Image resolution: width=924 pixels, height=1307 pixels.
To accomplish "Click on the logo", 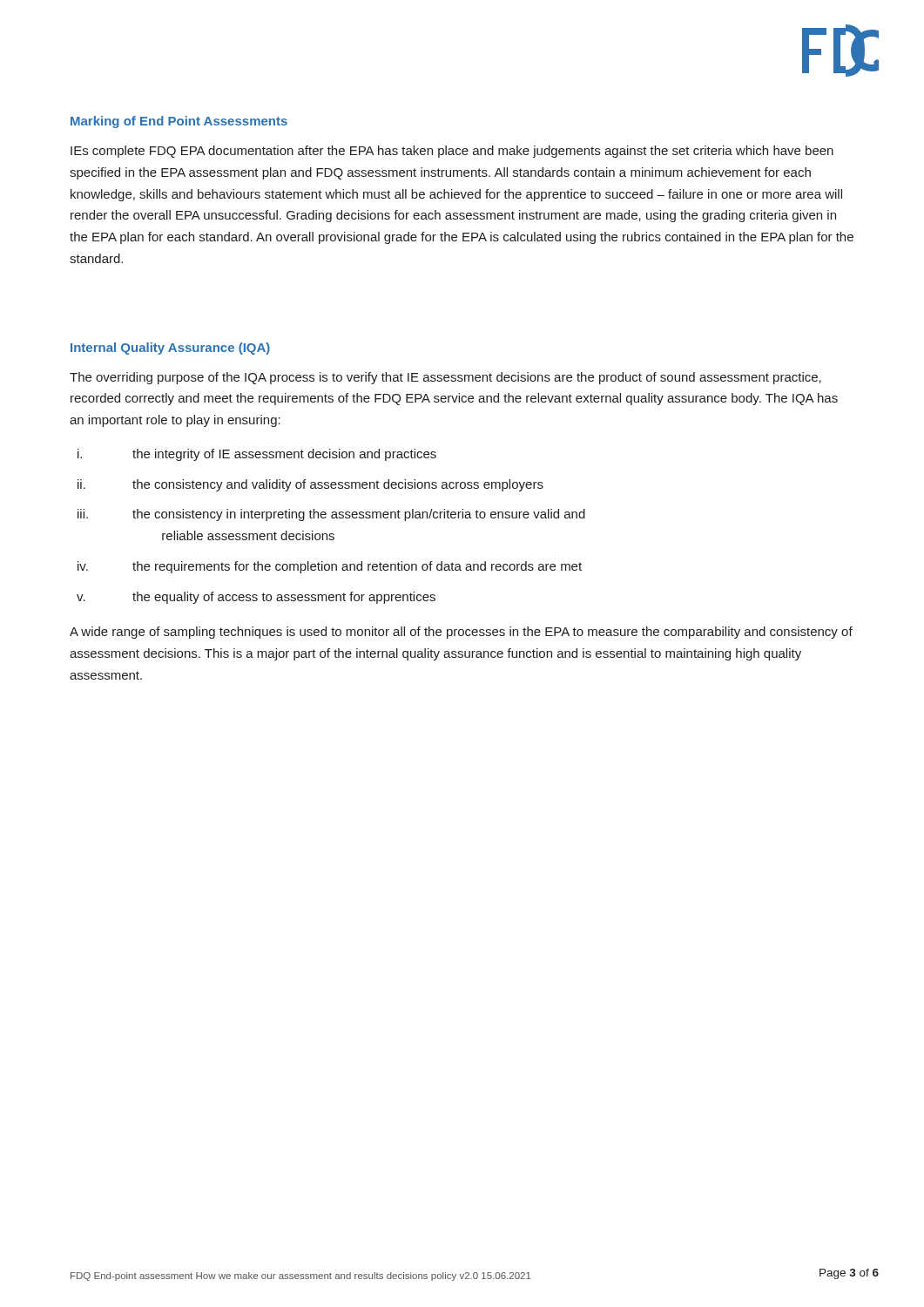I will point(840,57).
